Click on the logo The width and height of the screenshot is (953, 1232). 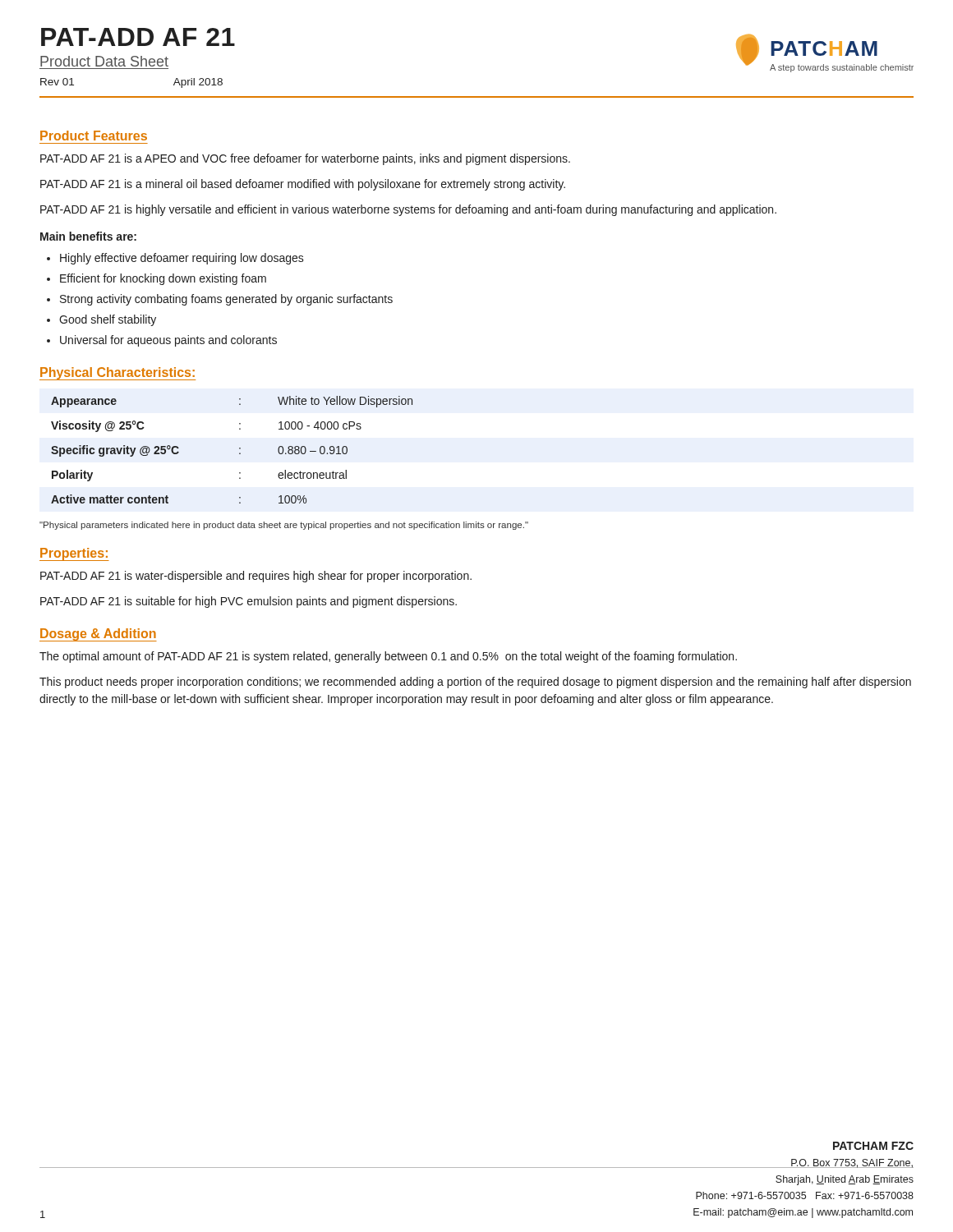click(819, 57)
